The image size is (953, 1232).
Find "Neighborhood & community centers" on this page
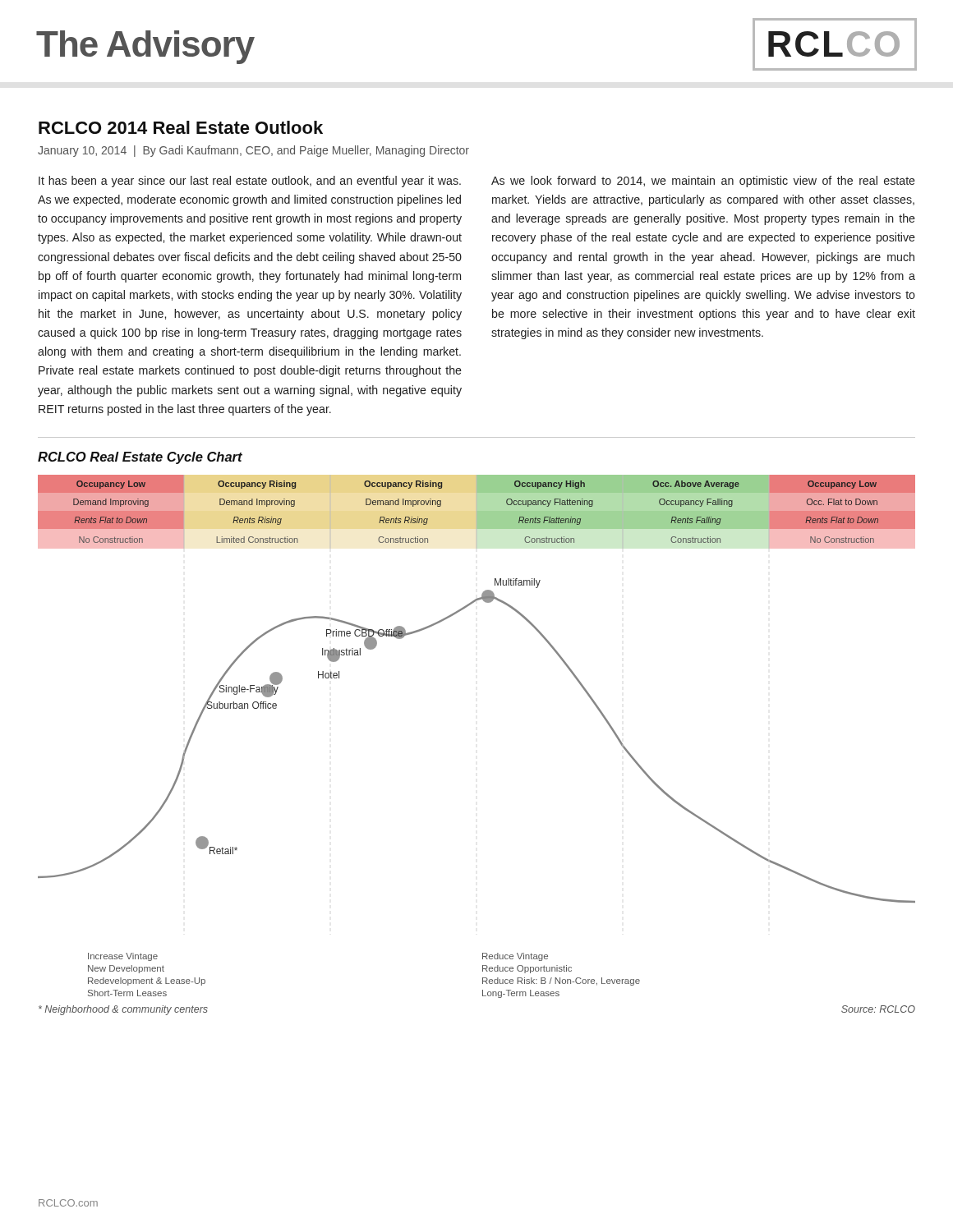point(123,1009)
